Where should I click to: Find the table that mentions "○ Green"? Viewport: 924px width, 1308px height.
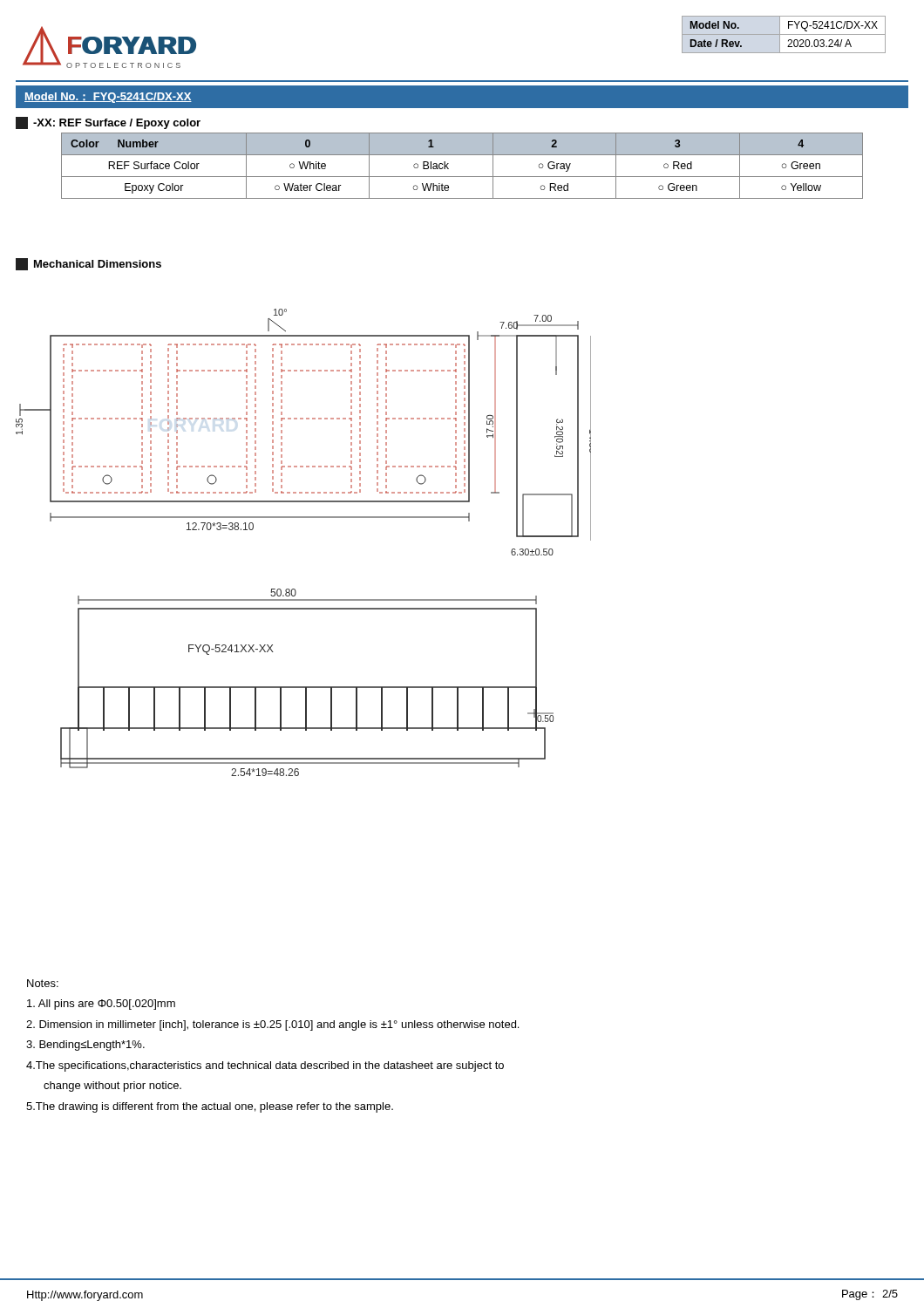point(462,166)
